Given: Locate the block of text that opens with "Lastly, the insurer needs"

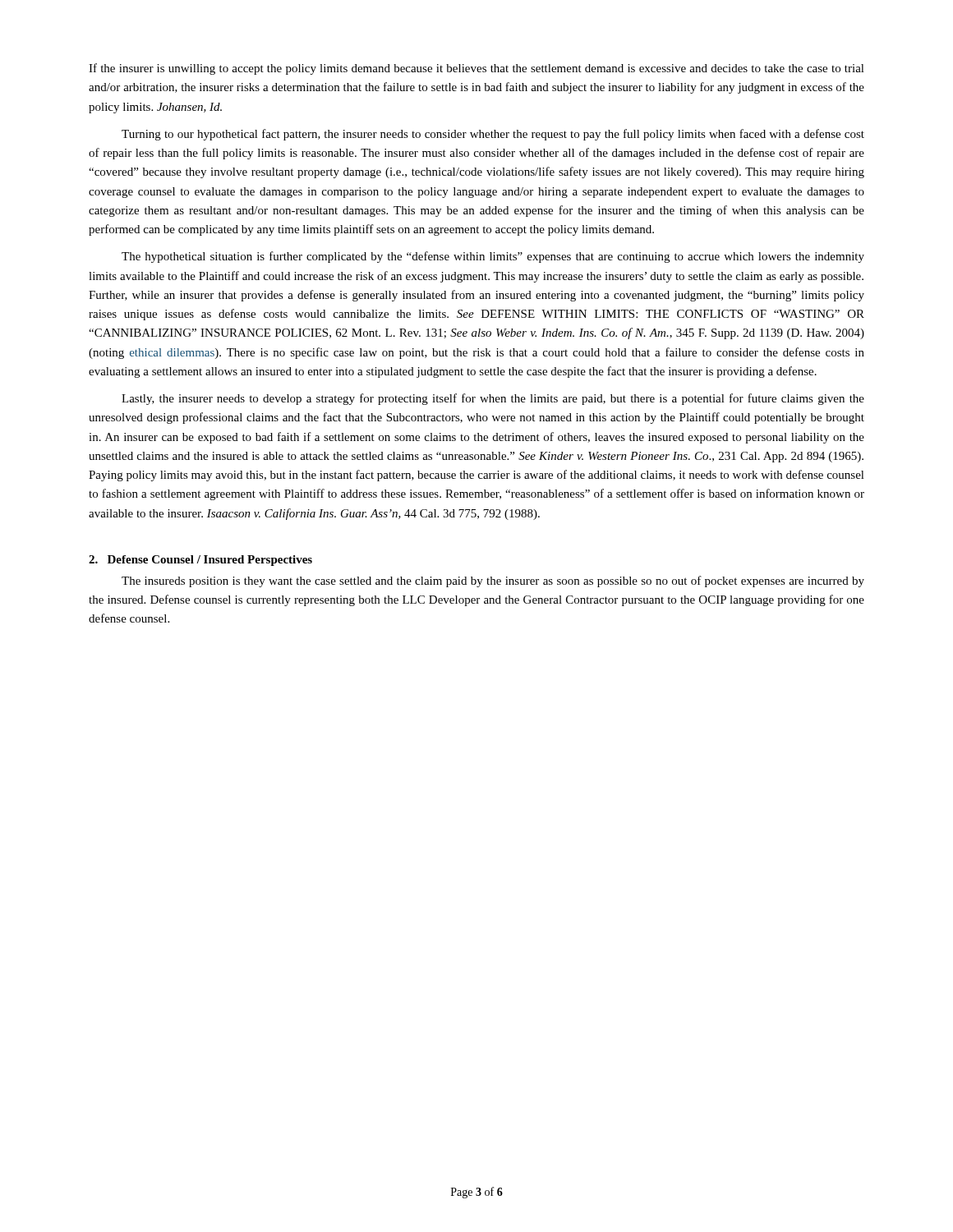Looking at the screenshot, I should point(476,456).
